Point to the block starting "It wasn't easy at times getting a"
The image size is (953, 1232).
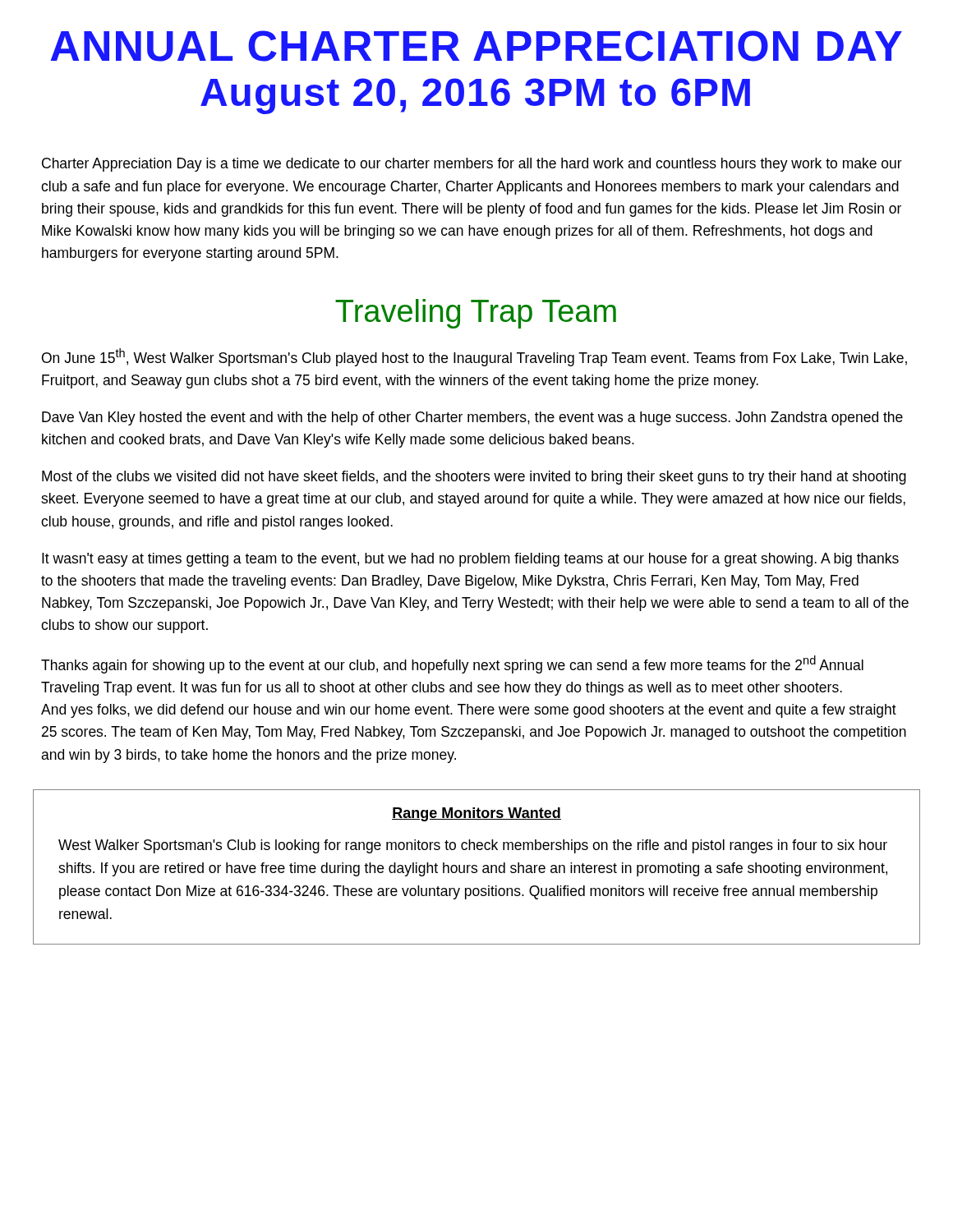[475, 592]
